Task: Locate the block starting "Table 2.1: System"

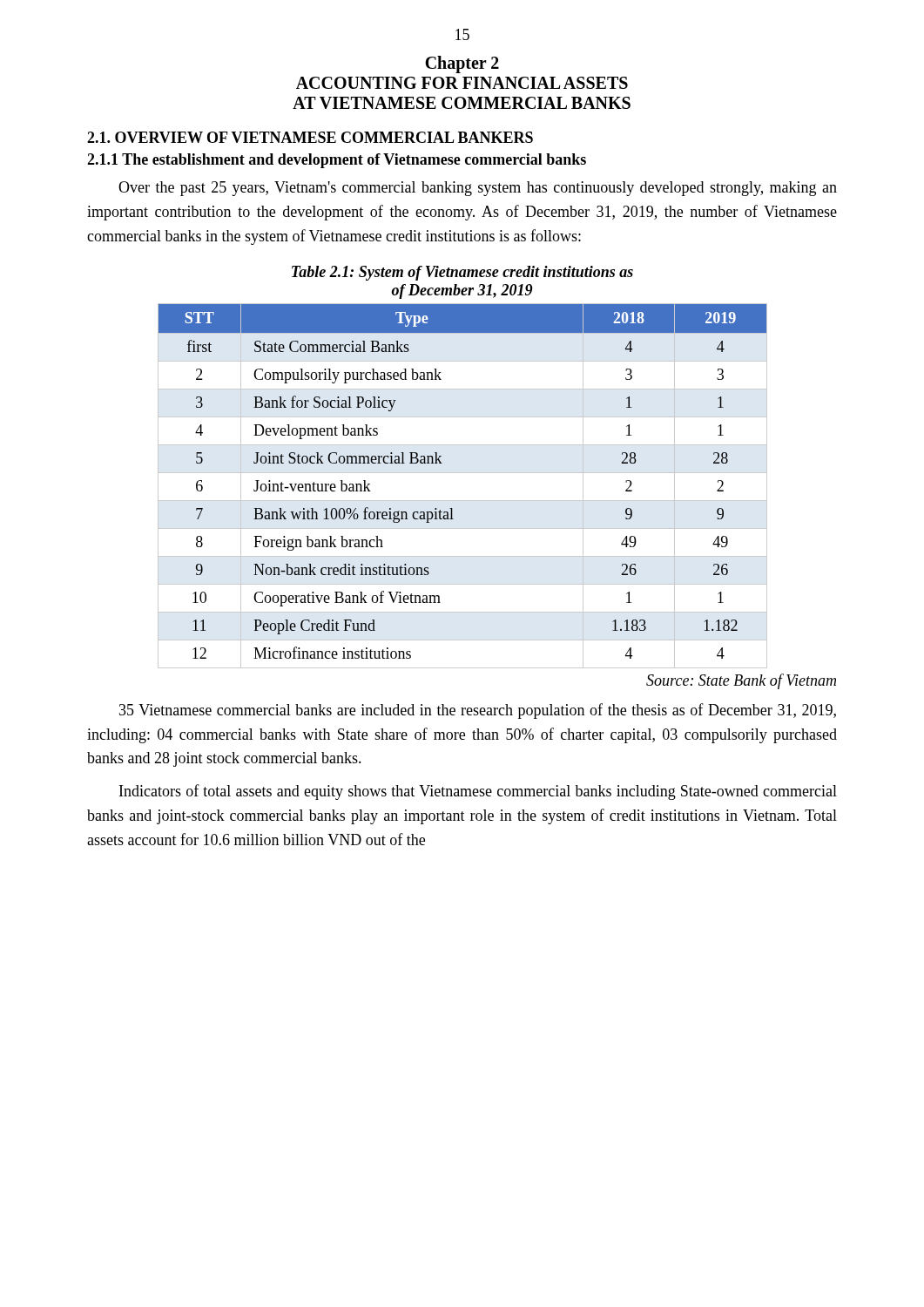Action: point(462,281)
